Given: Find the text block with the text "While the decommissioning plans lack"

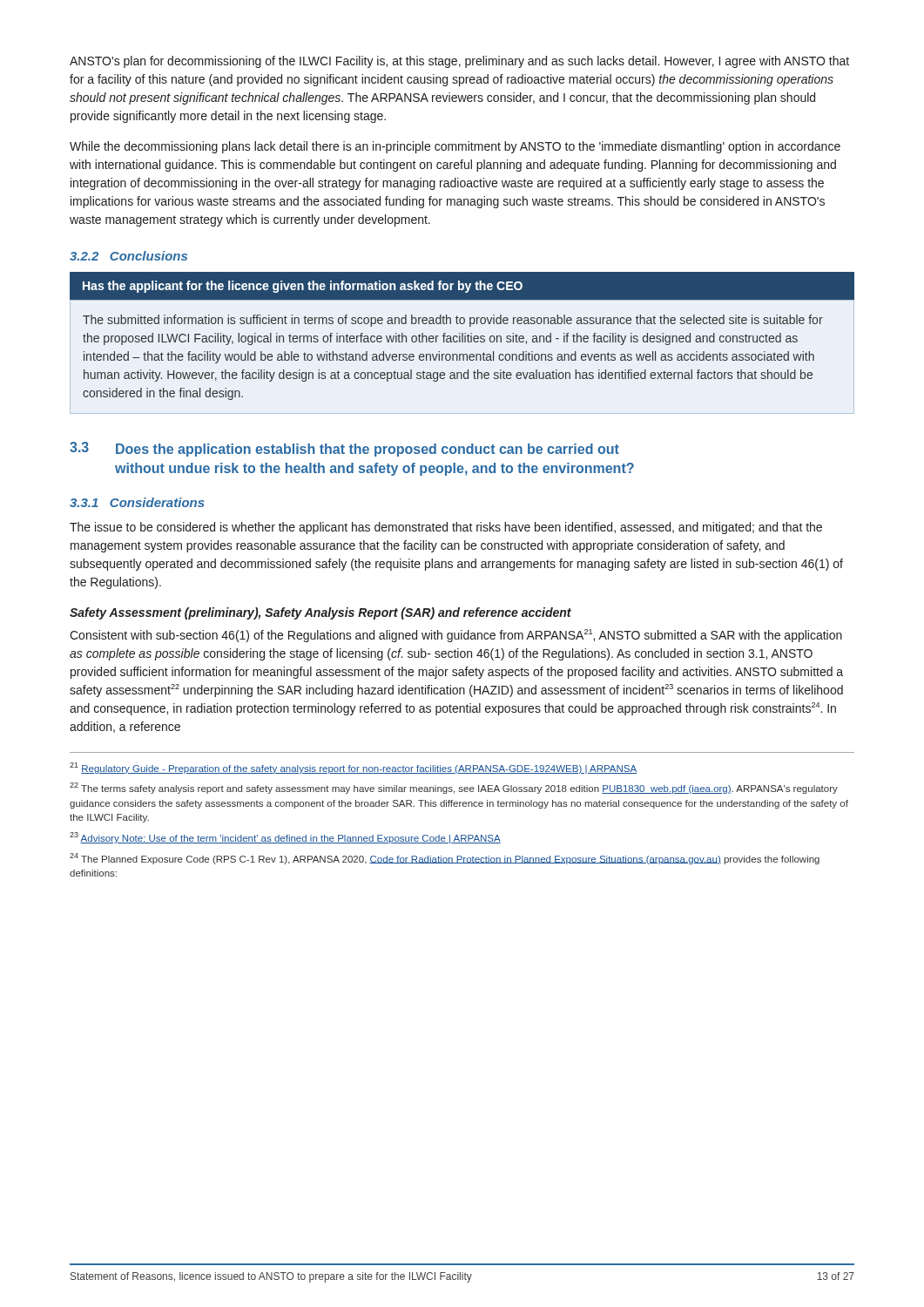Looking at the screenshot, I should (x=455, y=183).
